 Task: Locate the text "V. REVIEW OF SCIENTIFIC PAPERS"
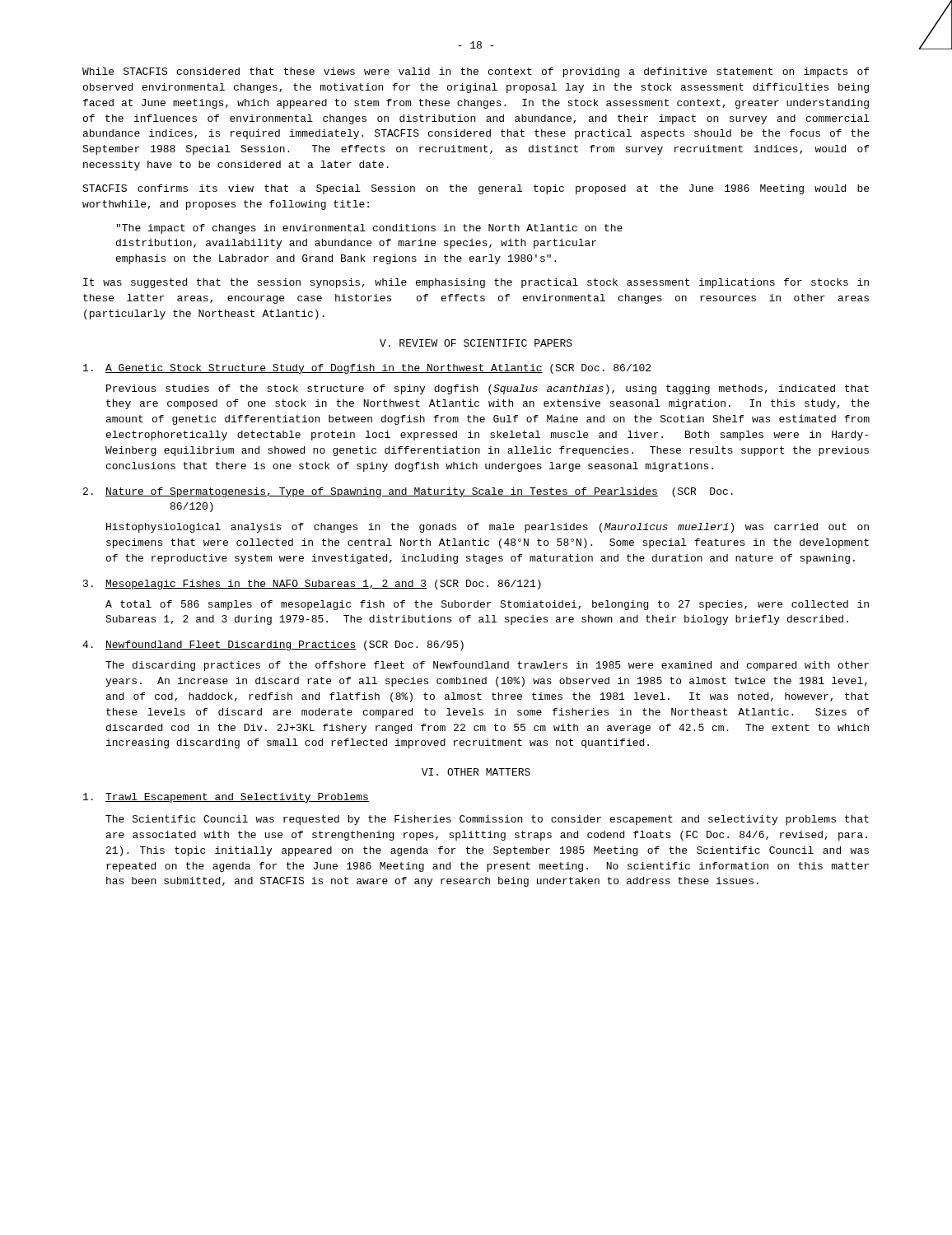(x=476, y=343)
